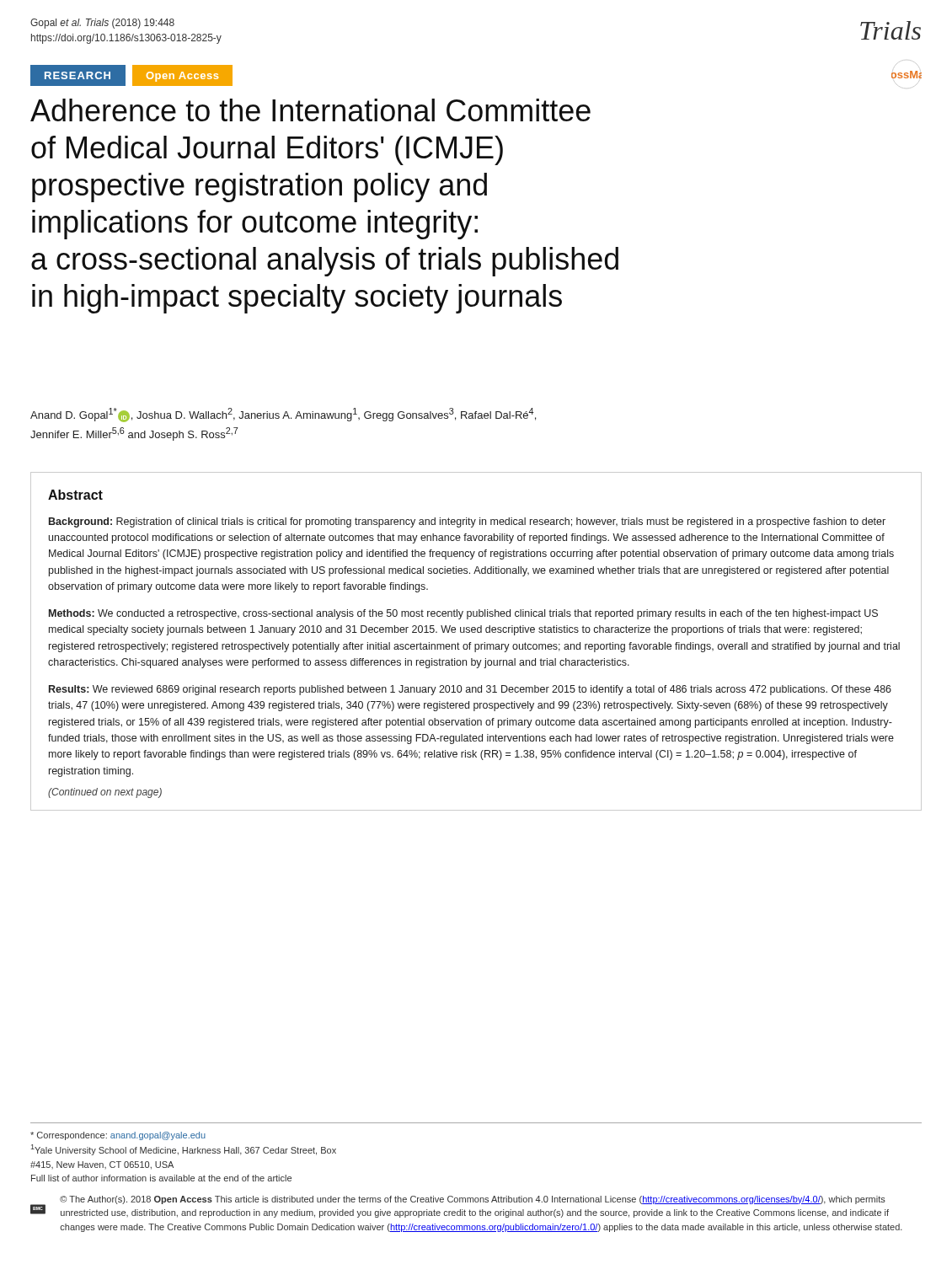Click on the element starting "© The Author(s). 2018 Open Access This"

481,1213
